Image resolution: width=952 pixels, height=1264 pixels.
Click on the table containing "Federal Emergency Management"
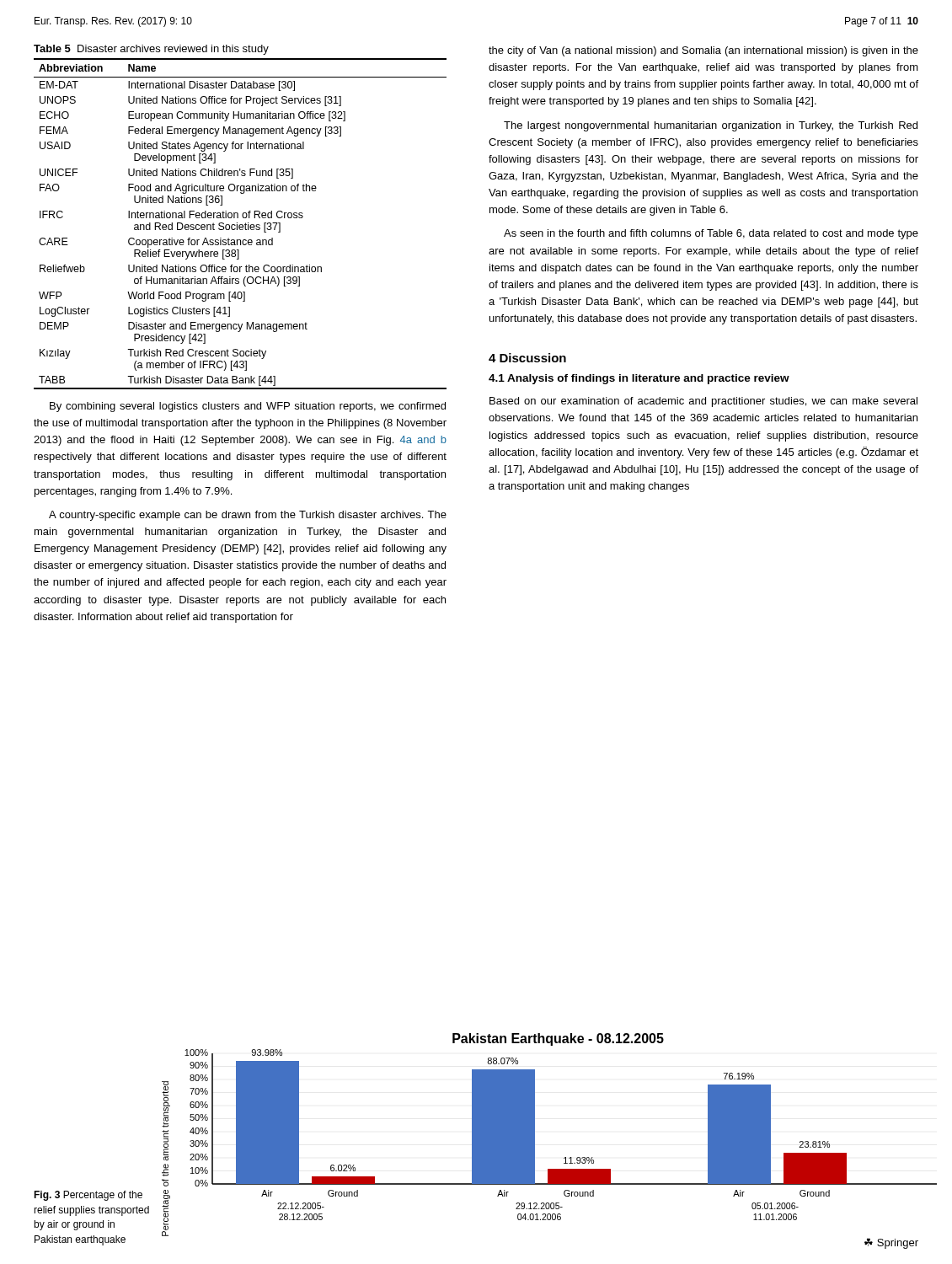pyautogui.click(x=240, y=216)
